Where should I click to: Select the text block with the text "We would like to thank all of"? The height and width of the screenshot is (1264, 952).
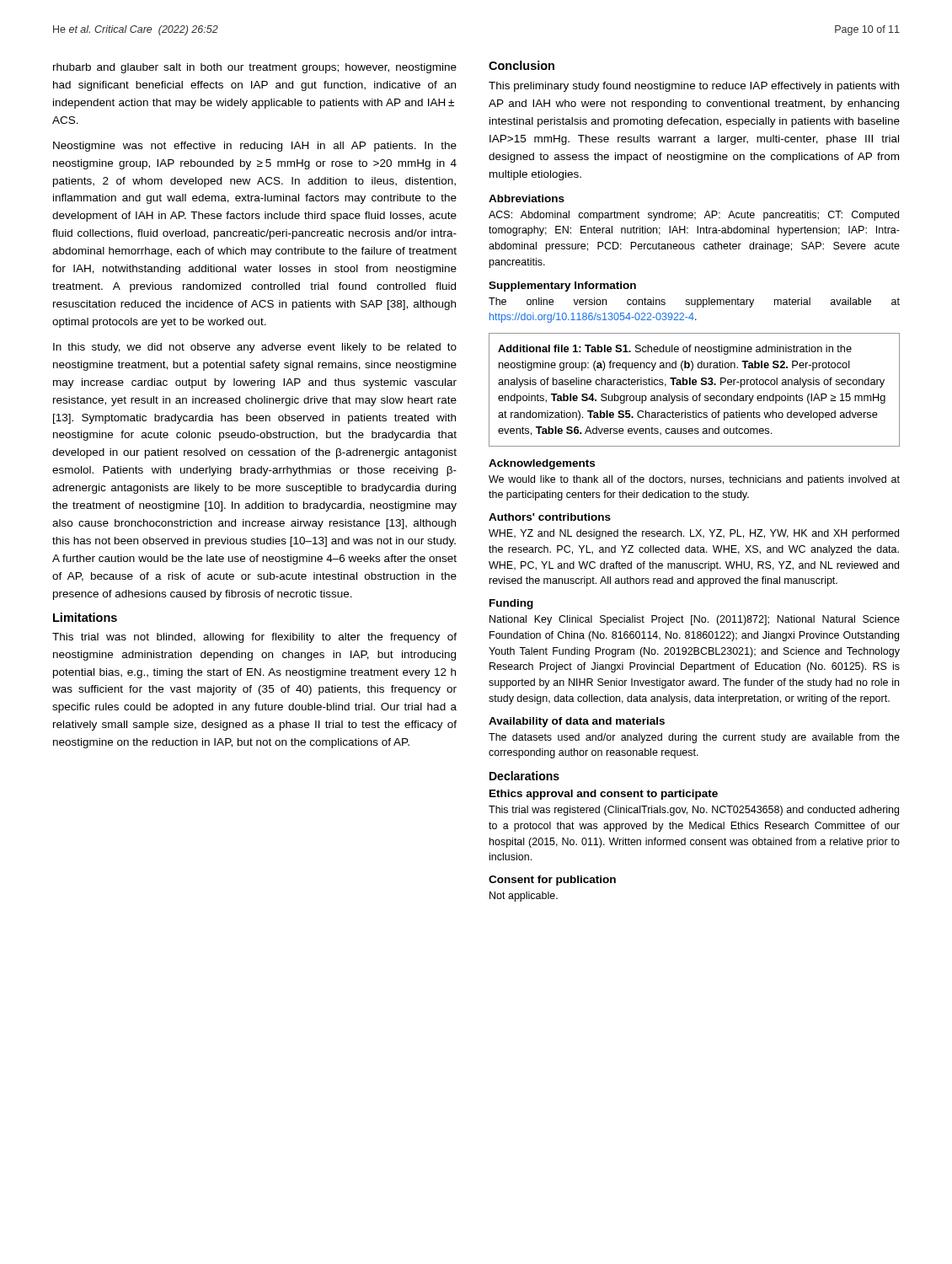694,487
